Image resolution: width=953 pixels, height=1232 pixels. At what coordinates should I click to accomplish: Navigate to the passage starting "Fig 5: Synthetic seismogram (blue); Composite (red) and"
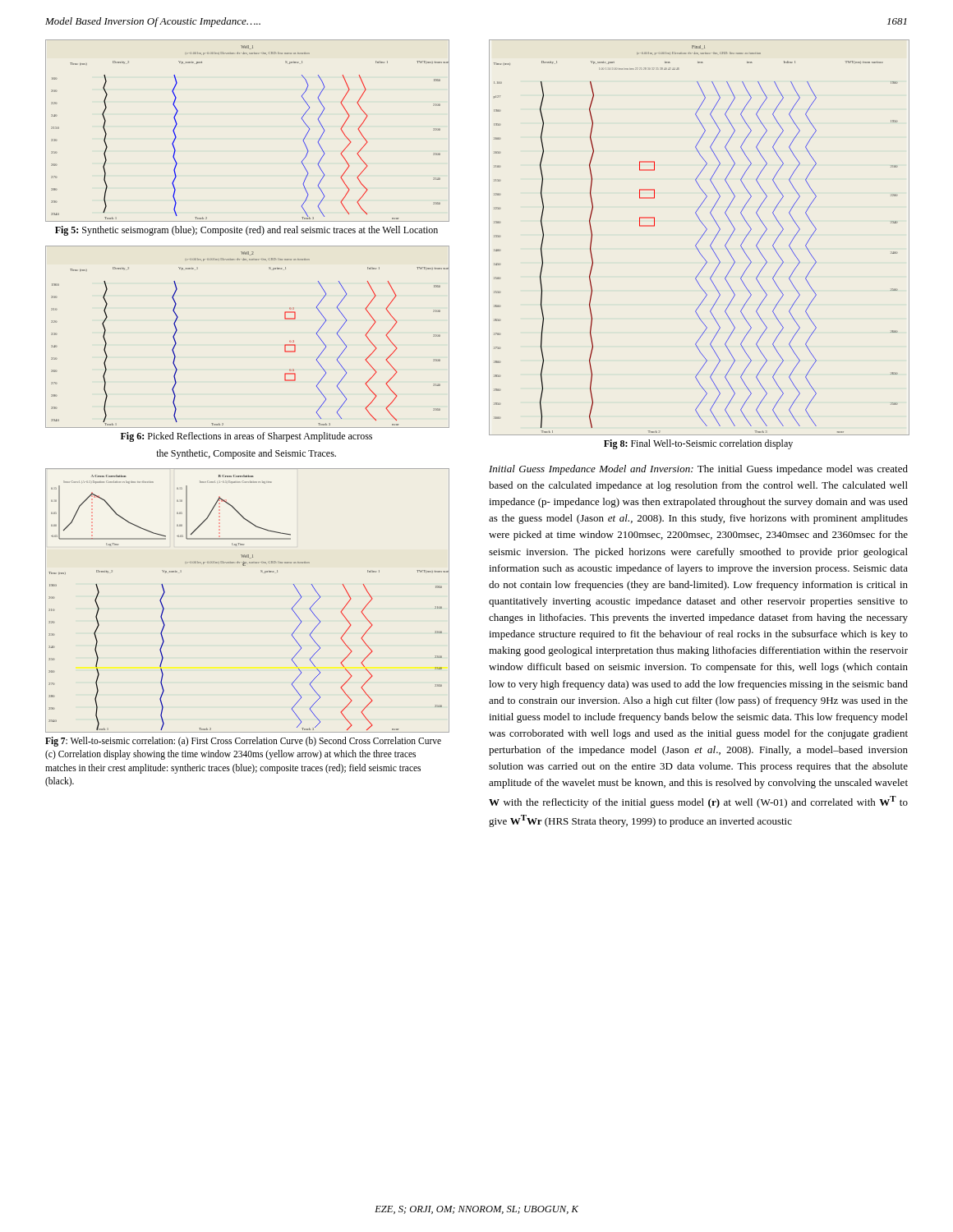[x=246, y=230]
